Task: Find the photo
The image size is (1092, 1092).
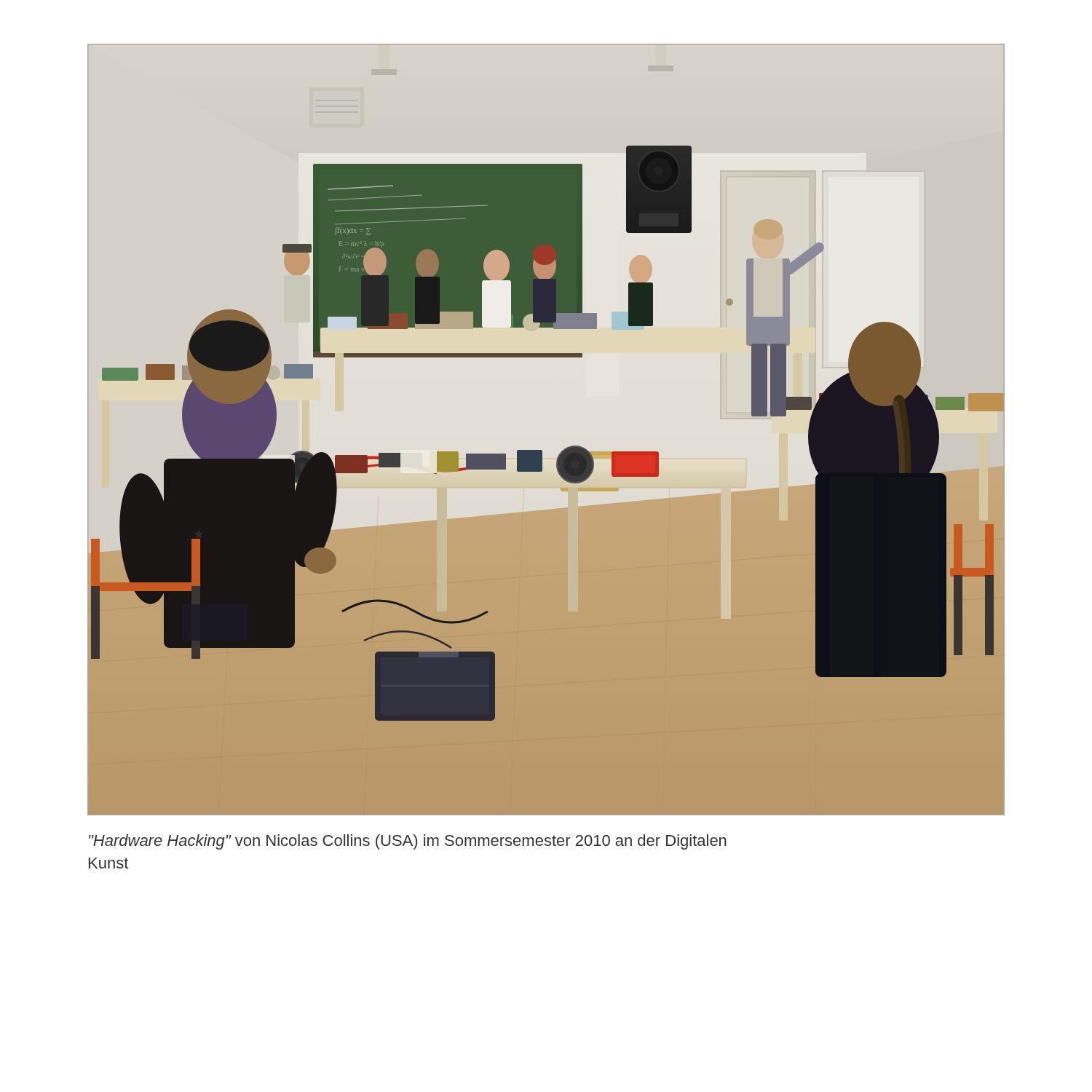Action: (546, 430)
